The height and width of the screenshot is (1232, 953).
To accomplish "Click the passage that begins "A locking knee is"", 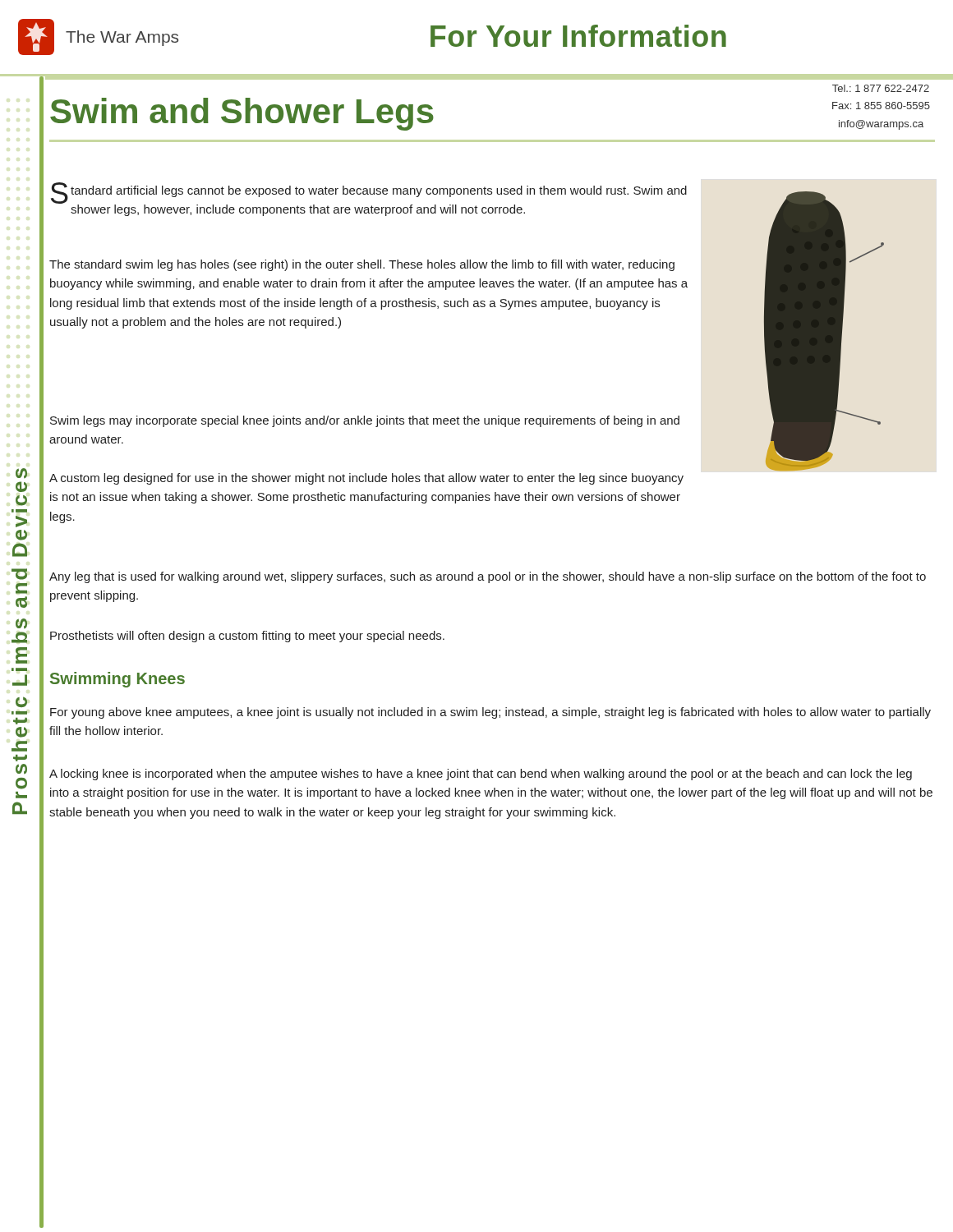I will click(491, 792).
